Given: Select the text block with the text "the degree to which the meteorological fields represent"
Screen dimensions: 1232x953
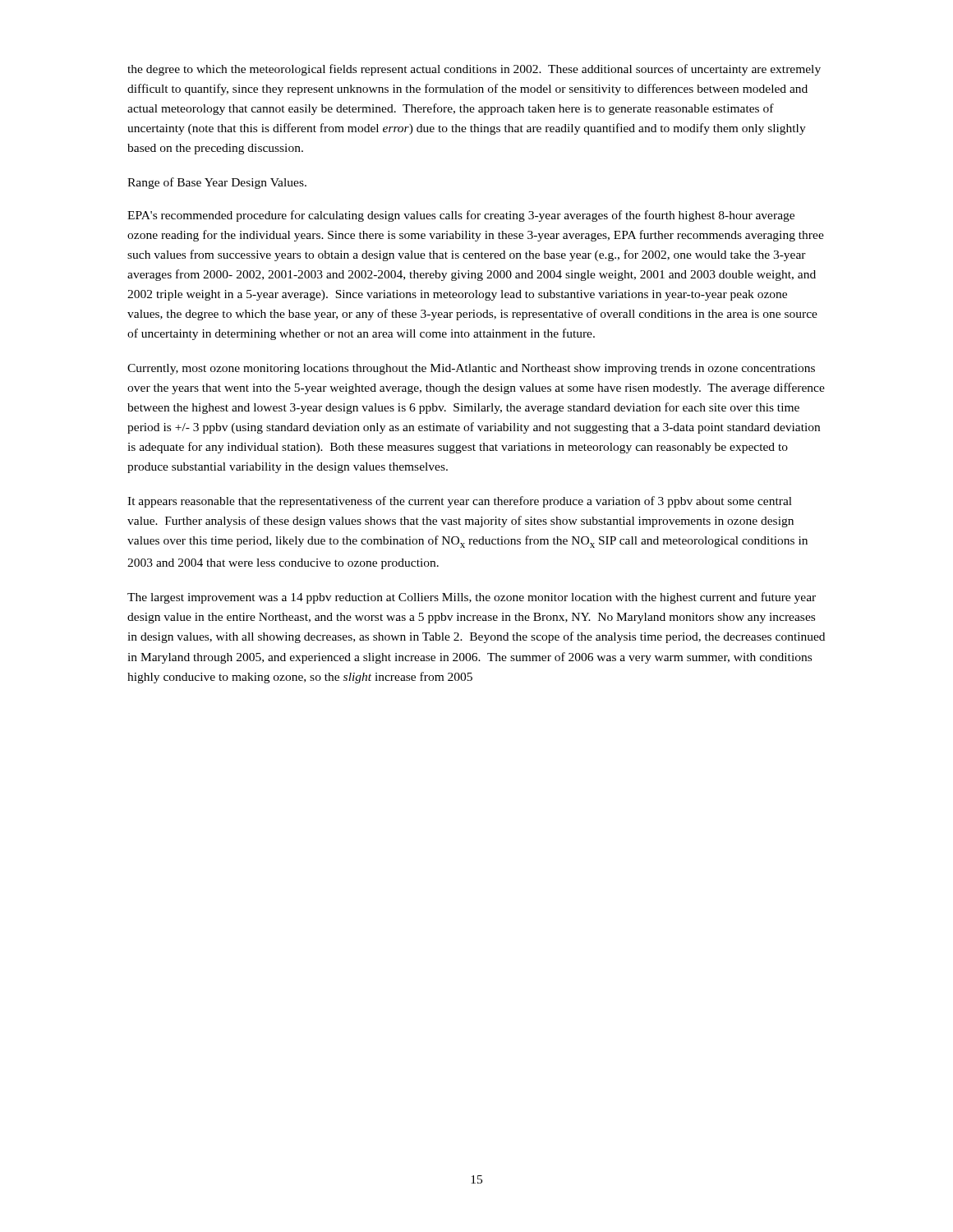Looking at the screenshot, I should tap(474, 108).
